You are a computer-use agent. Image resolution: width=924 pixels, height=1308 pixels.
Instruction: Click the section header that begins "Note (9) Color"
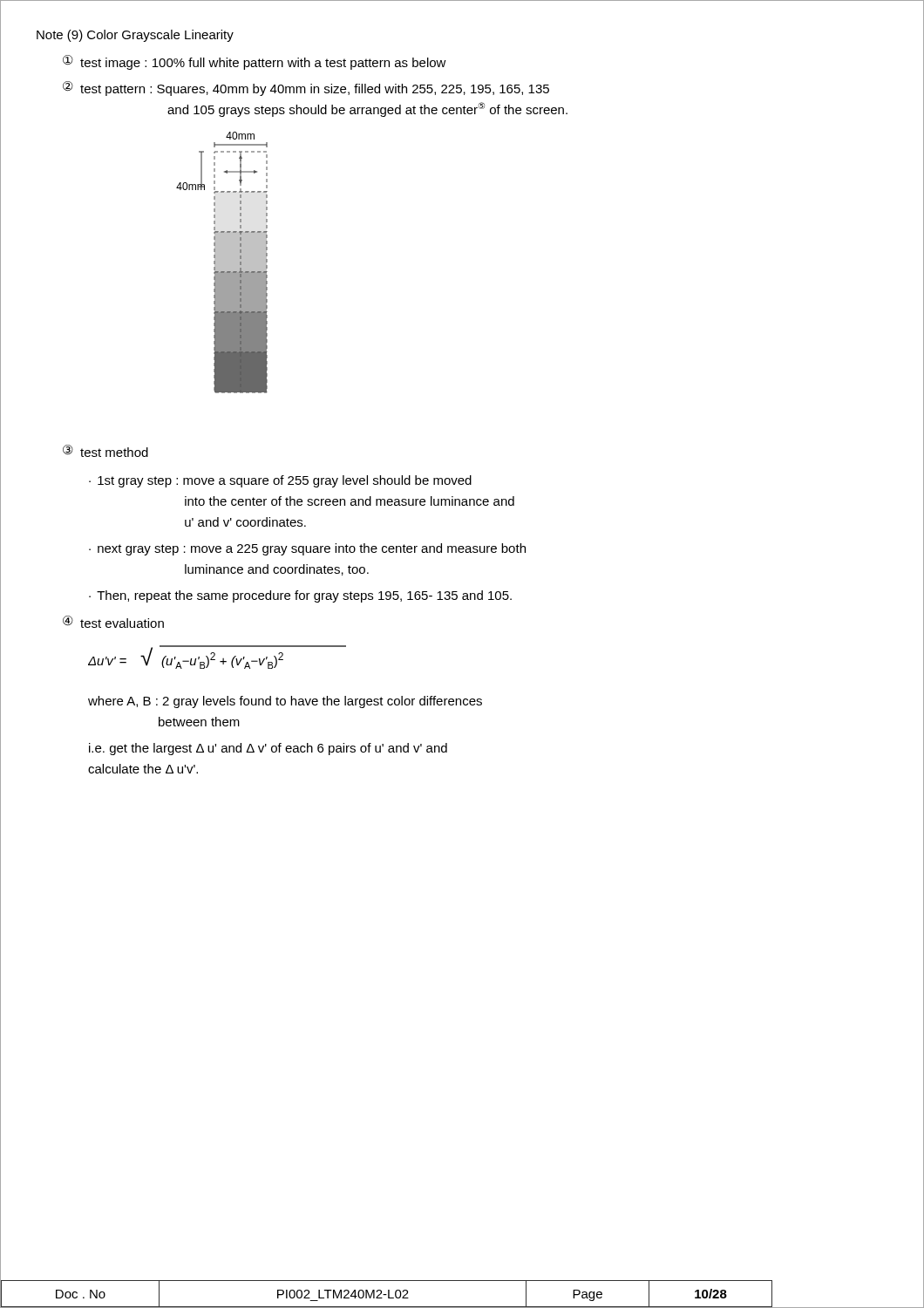tap(135, 34)
